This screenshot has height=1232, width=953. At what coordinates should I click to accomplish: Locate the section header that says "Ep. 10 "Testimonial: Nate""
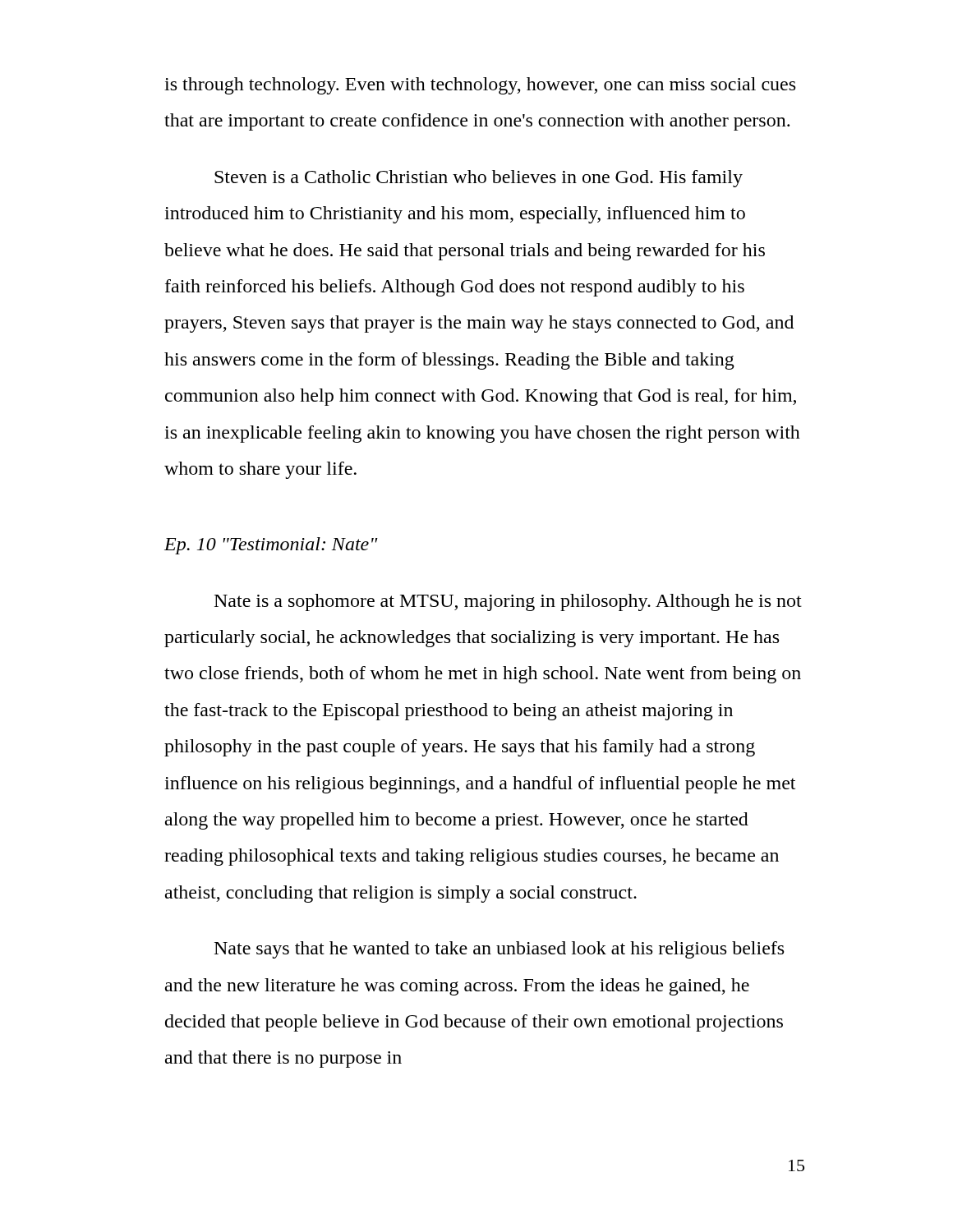click(271, 544)
